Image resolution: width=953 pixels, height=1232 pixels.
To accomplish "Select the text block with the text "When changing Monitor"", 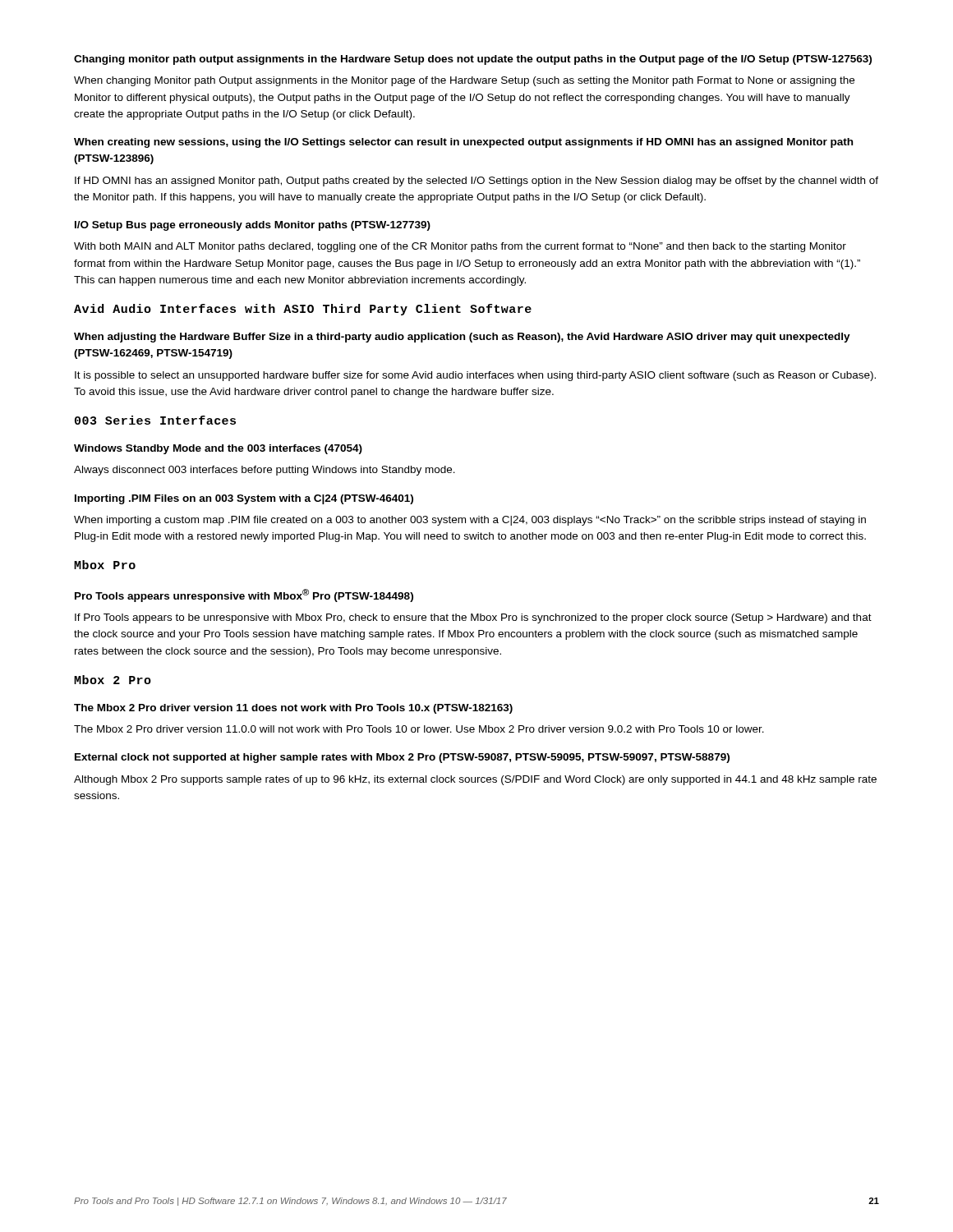I will (x=476, y=97).
